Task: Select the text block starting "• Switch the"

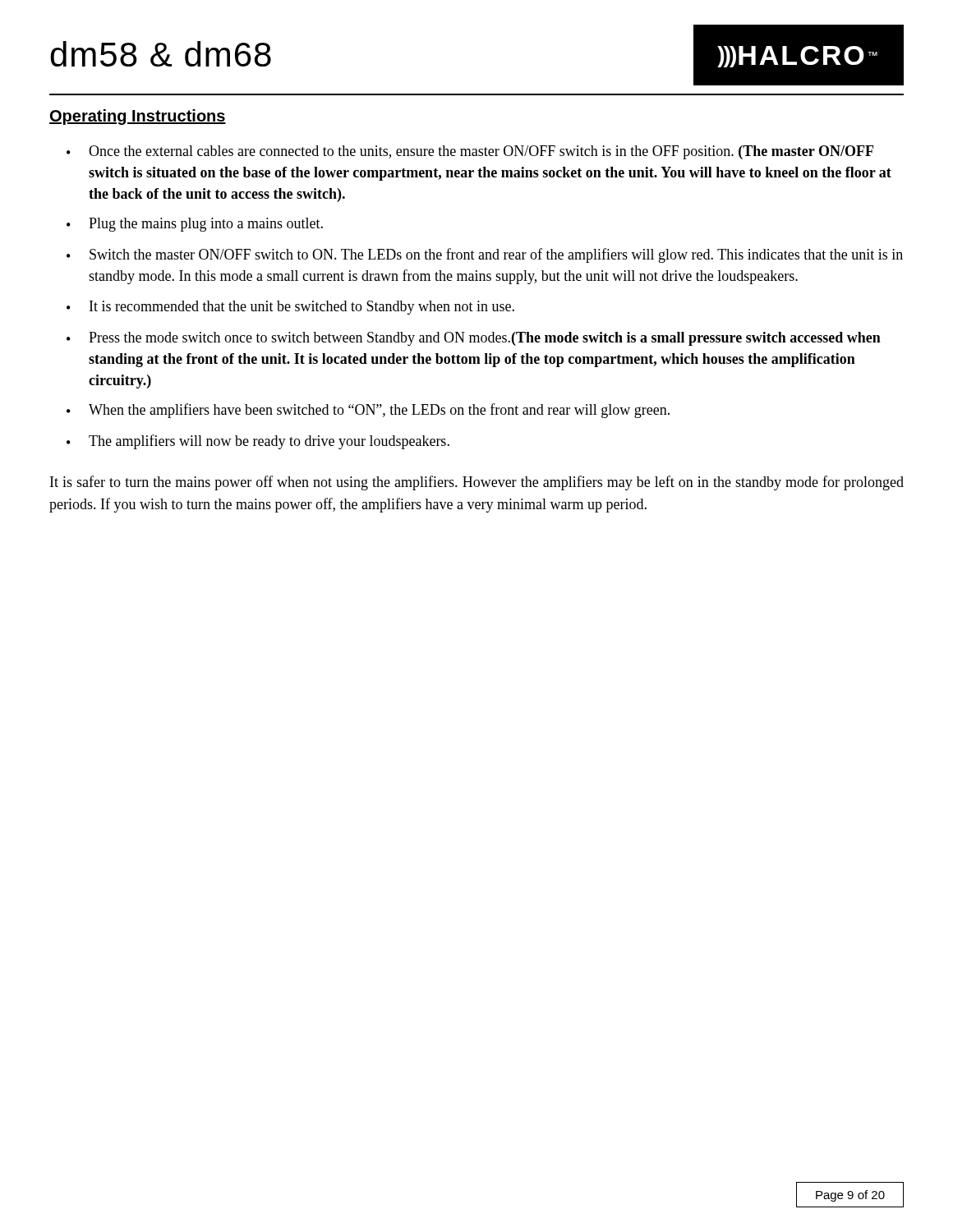Action: click(485, 266)
